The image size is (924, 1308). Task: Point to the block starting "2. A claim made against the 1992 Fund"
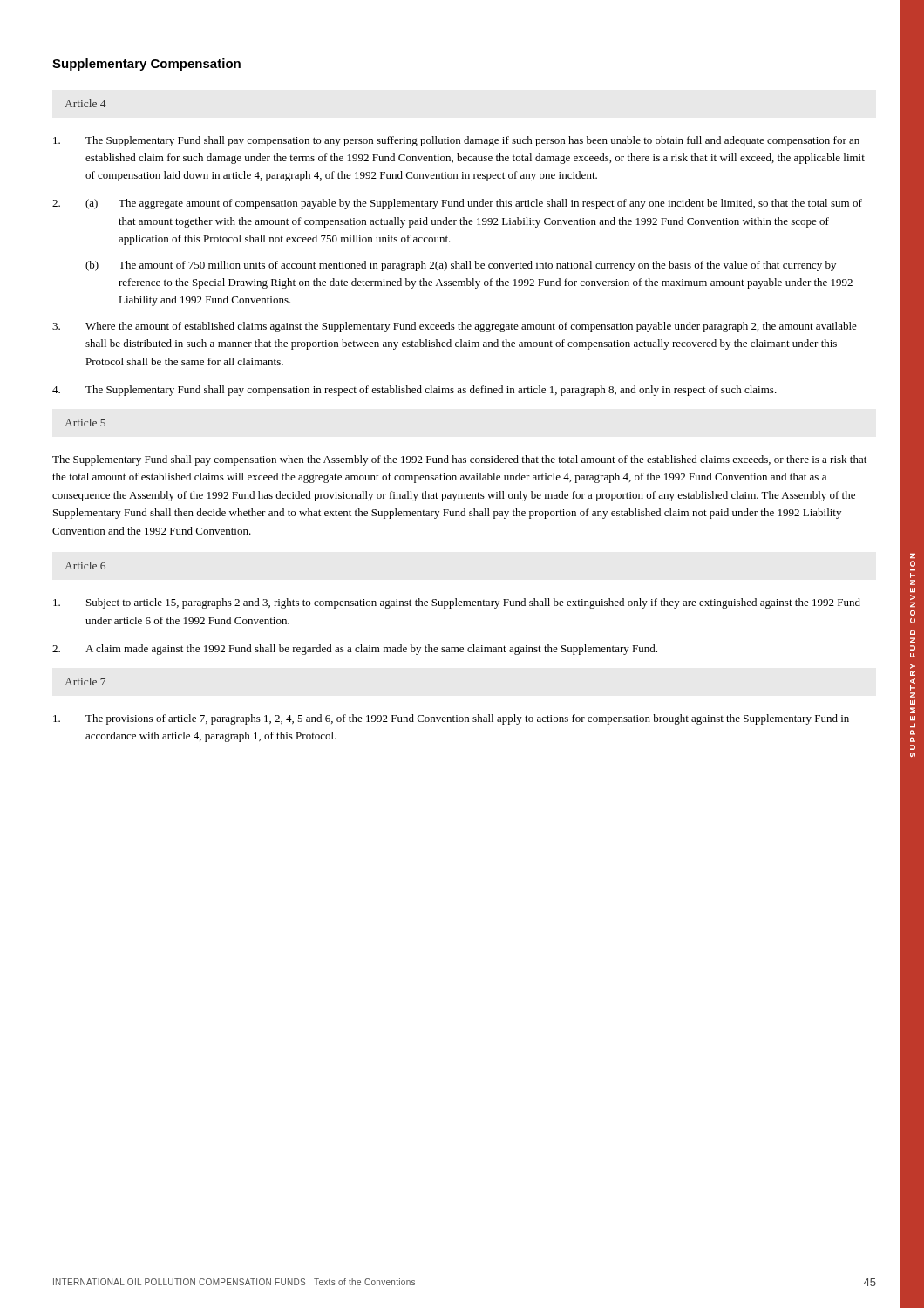point(464,649)
